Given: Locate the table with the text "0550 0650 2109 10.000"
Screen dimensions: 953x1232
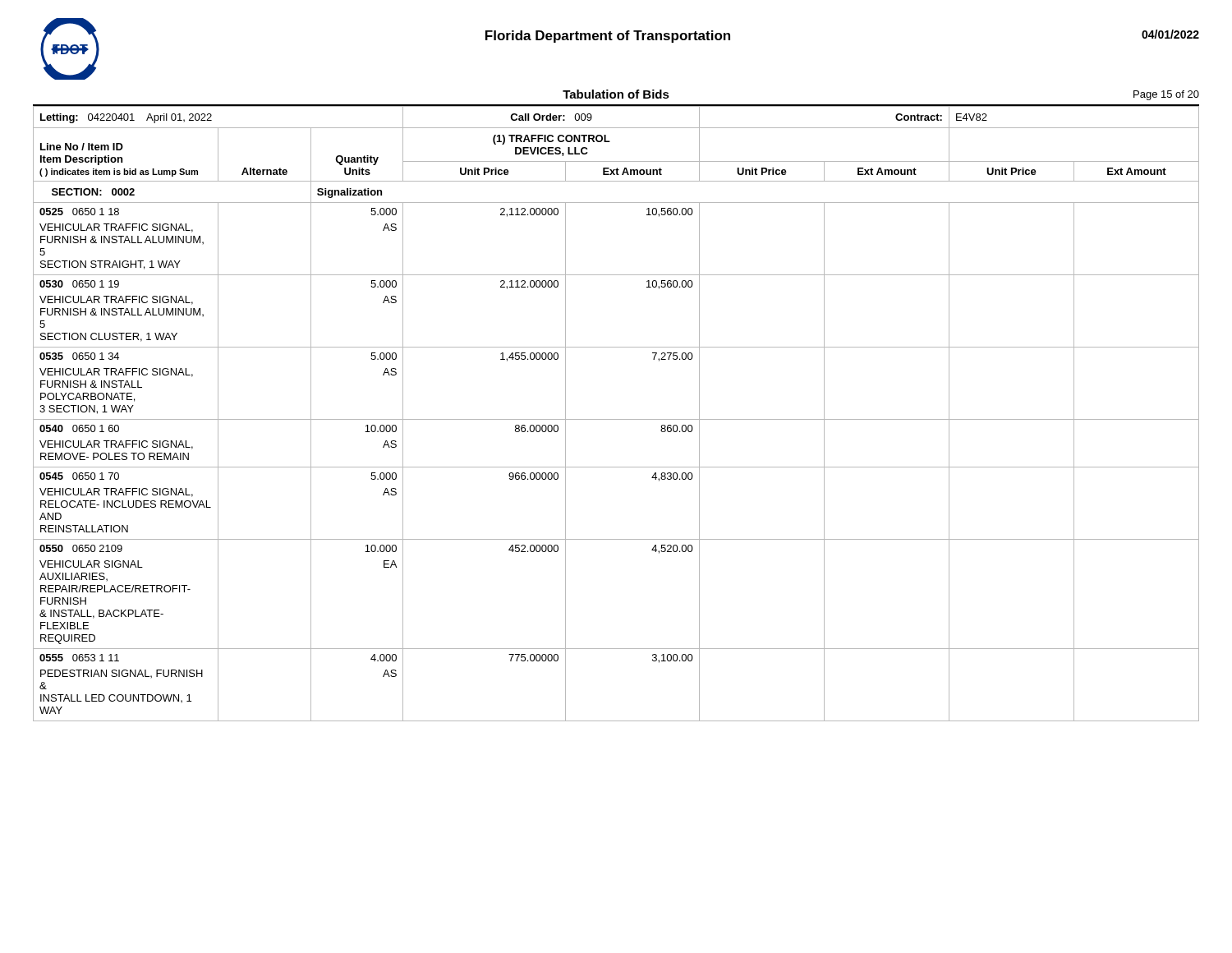Looking at the screenshot, I should 616,548.
